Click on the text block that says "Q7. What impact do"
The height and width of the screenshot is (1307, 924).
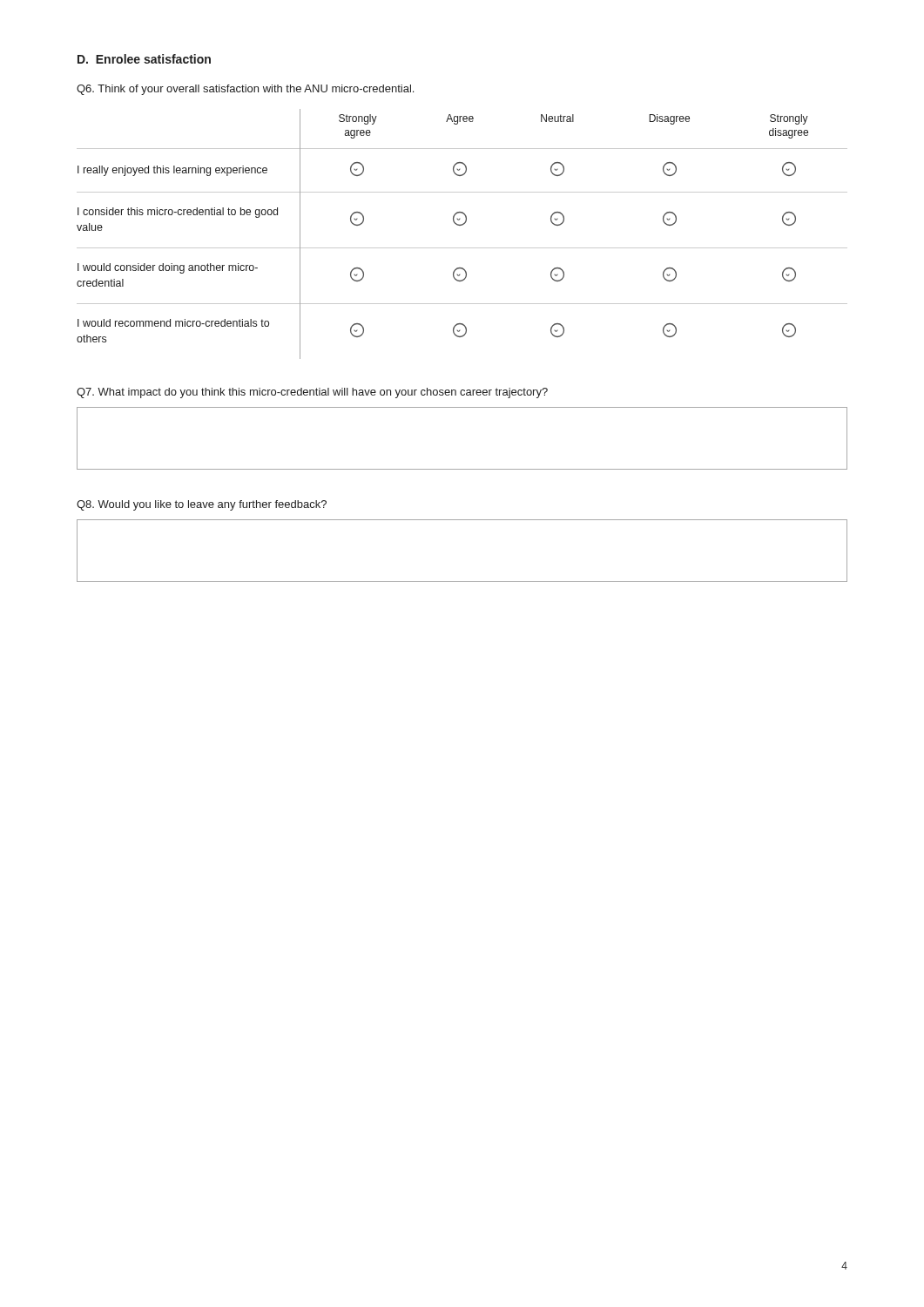click(x=312, y=392)
